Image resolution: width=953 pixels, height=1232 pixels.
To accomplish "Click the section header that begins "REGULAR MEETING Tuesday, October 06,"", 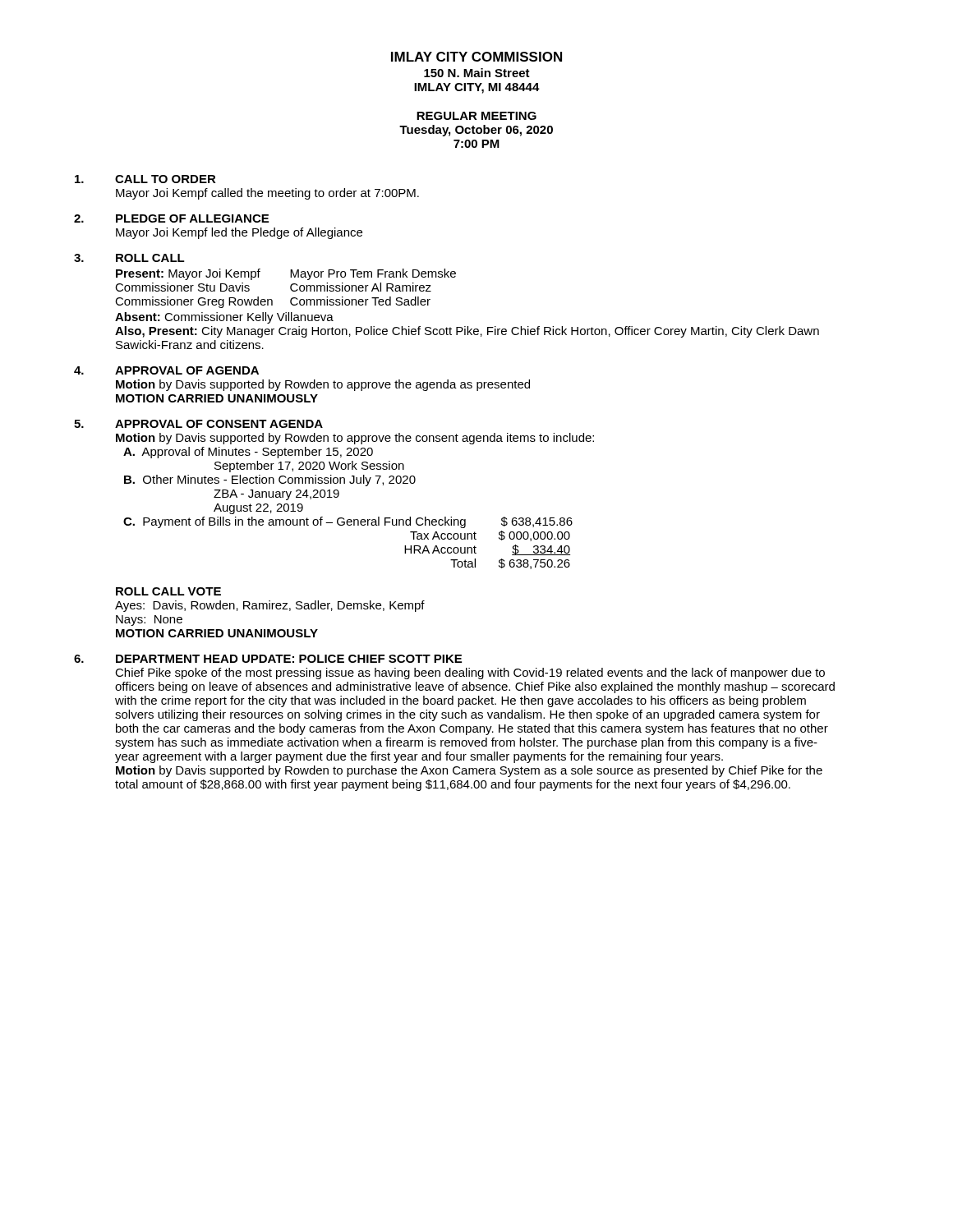I will point(476,129).
